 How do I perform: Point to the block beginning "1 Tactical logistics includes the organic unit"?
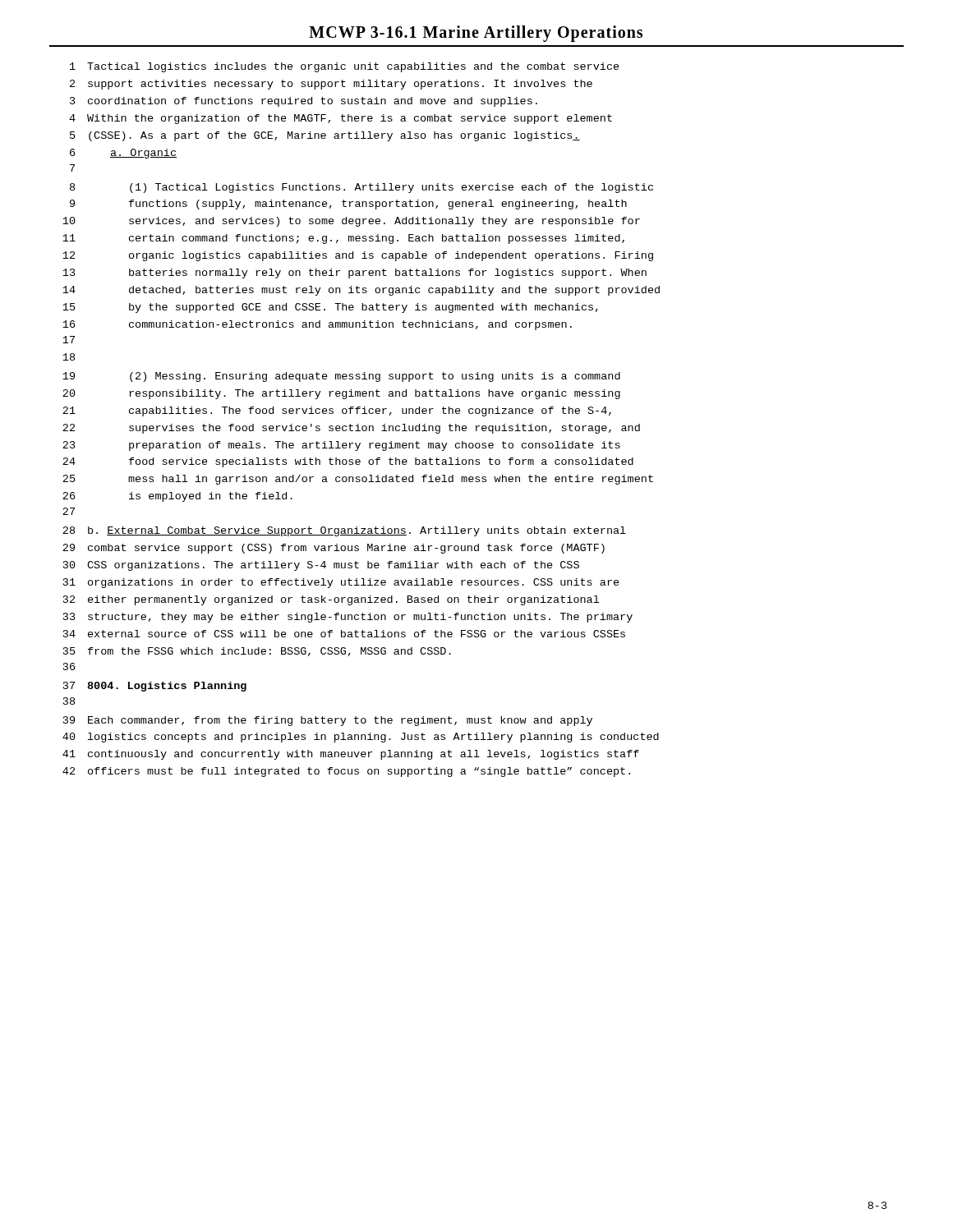476,102
